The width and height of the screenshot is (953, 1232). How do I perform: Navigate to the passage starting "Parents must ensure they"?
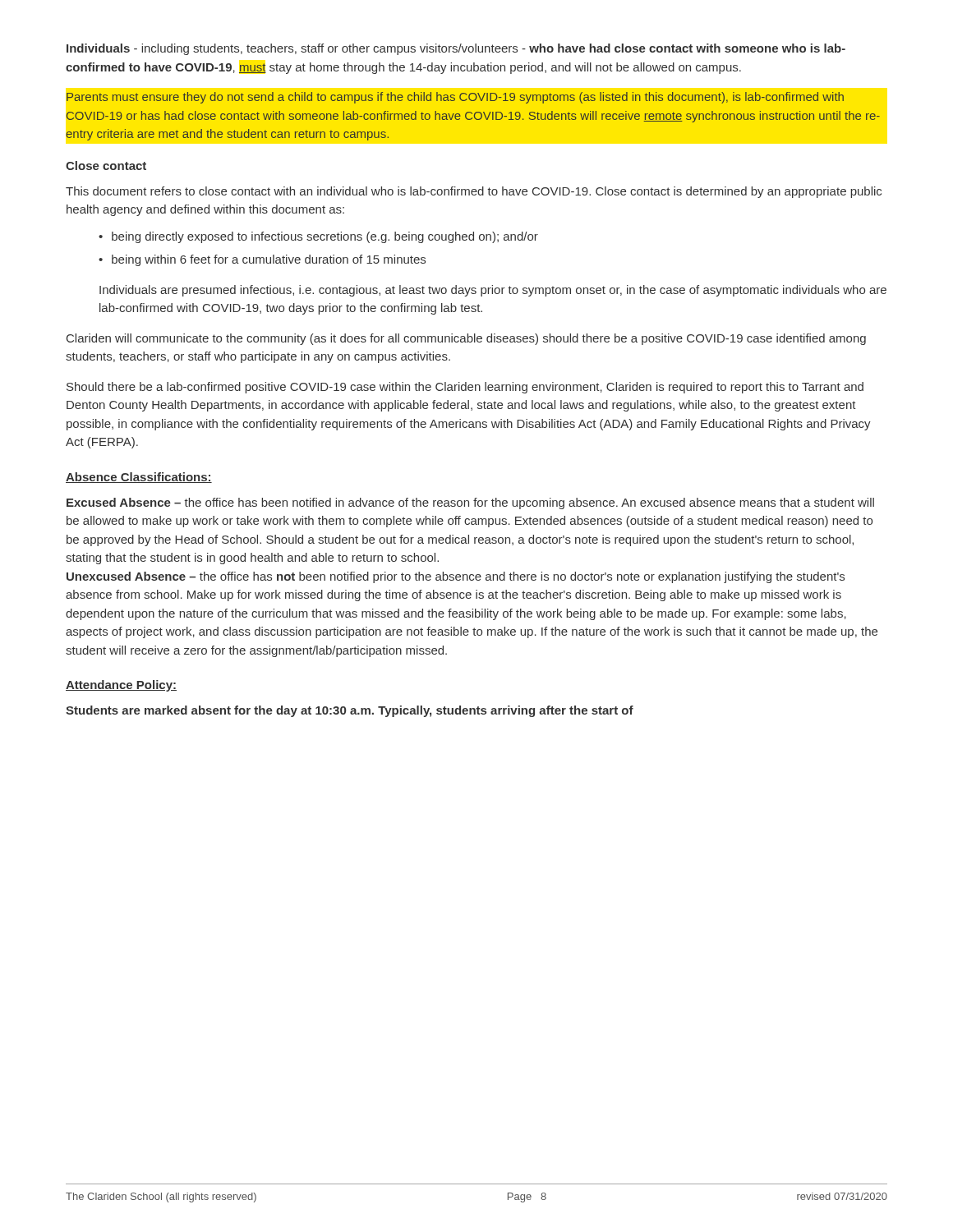tap(473, 115)
